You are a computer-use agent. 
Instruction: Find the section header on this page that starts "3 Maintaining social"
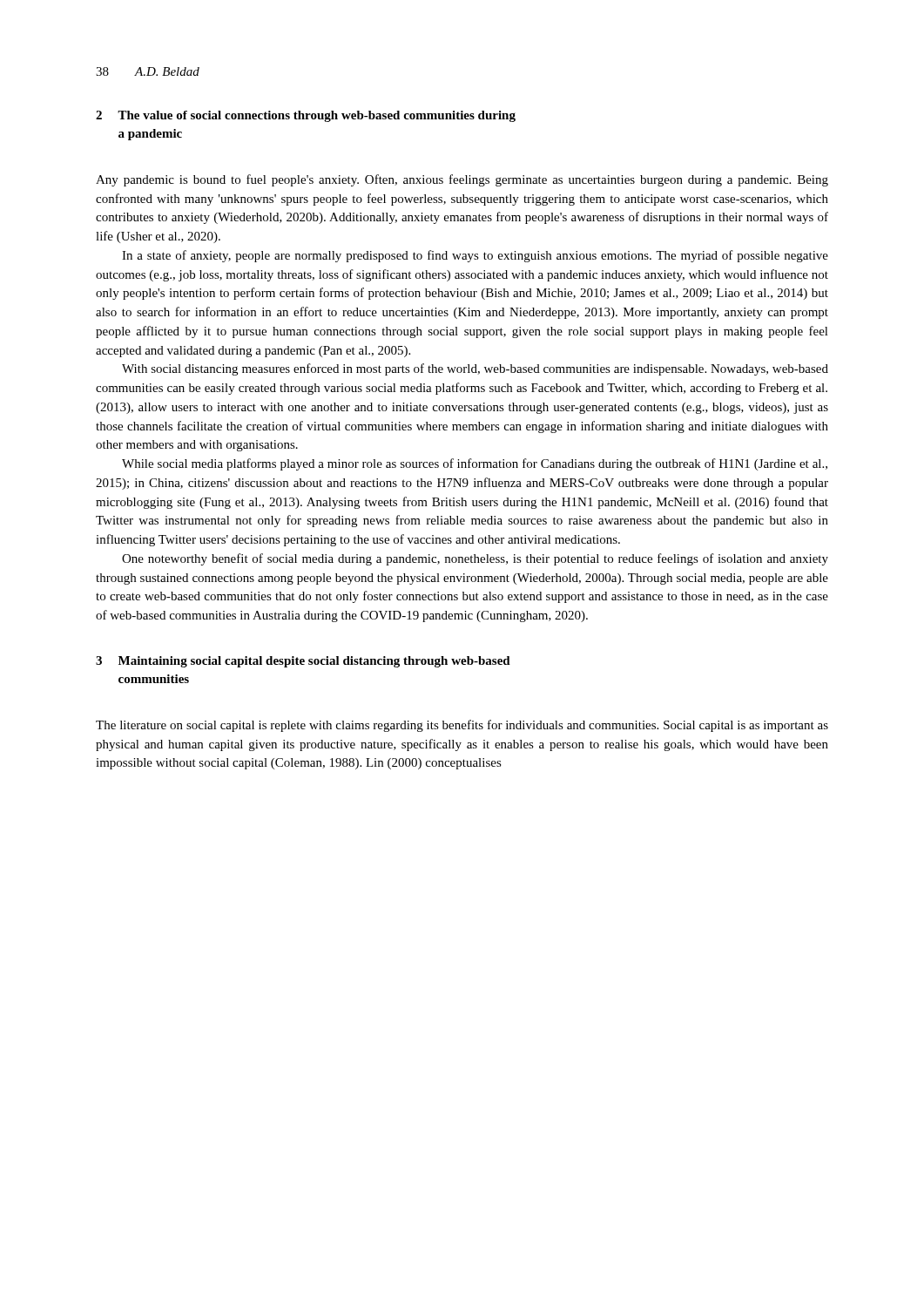(303, 670)
